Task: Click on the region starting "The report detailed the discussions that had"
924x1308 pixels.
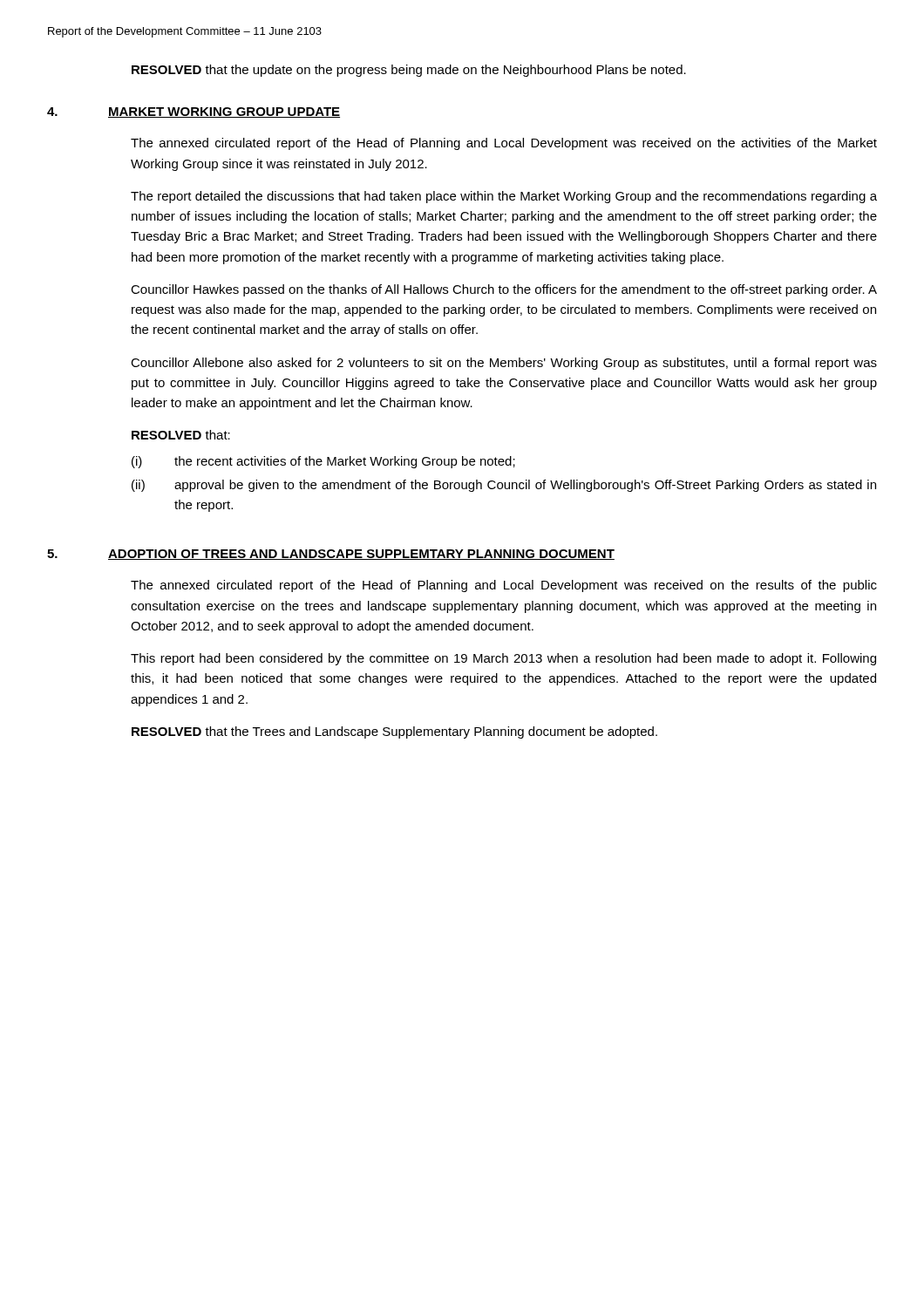Action: [504, 226]
